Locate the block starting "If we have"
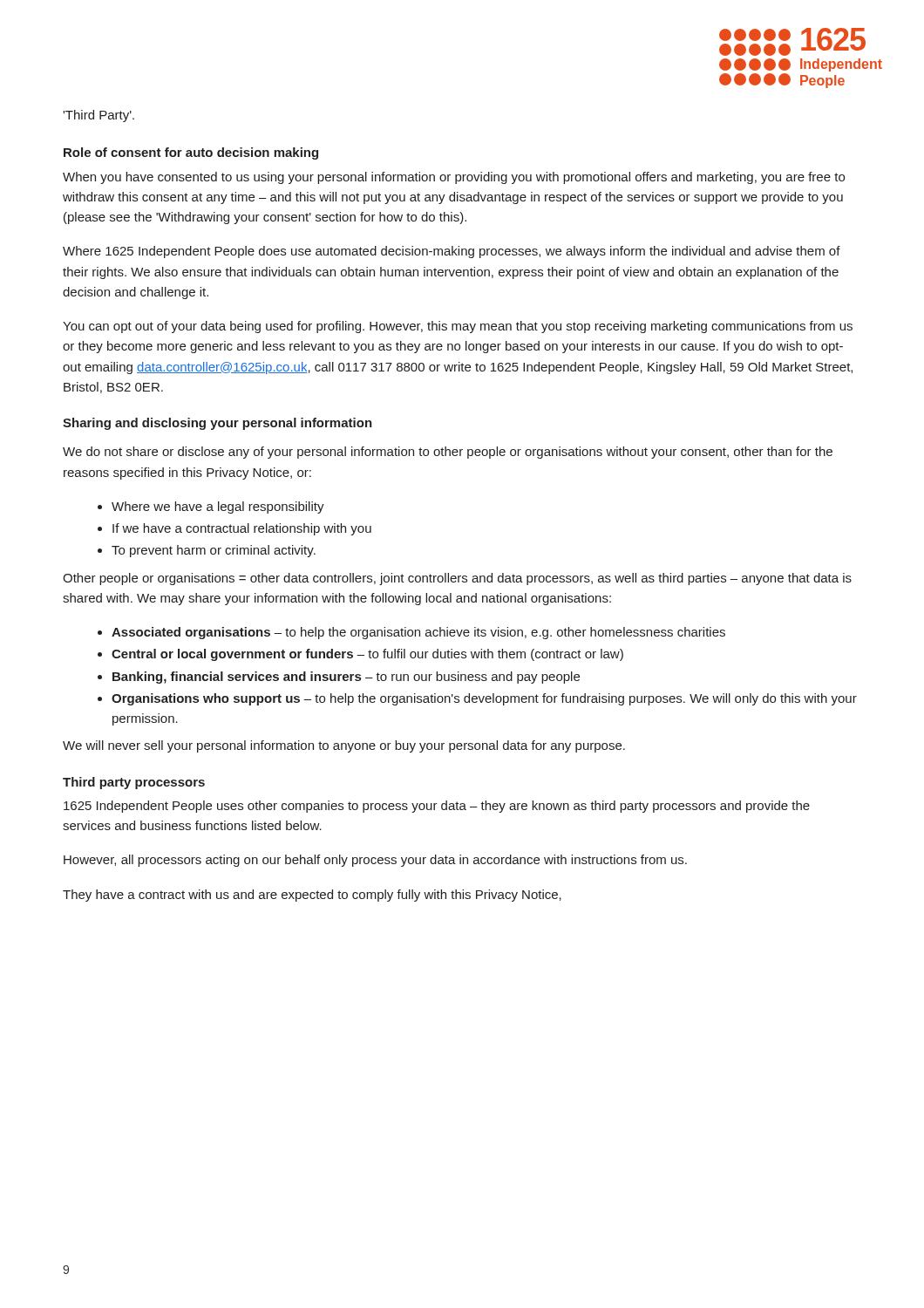Screen dimensions: 1308x924 [x=234, y=529]
